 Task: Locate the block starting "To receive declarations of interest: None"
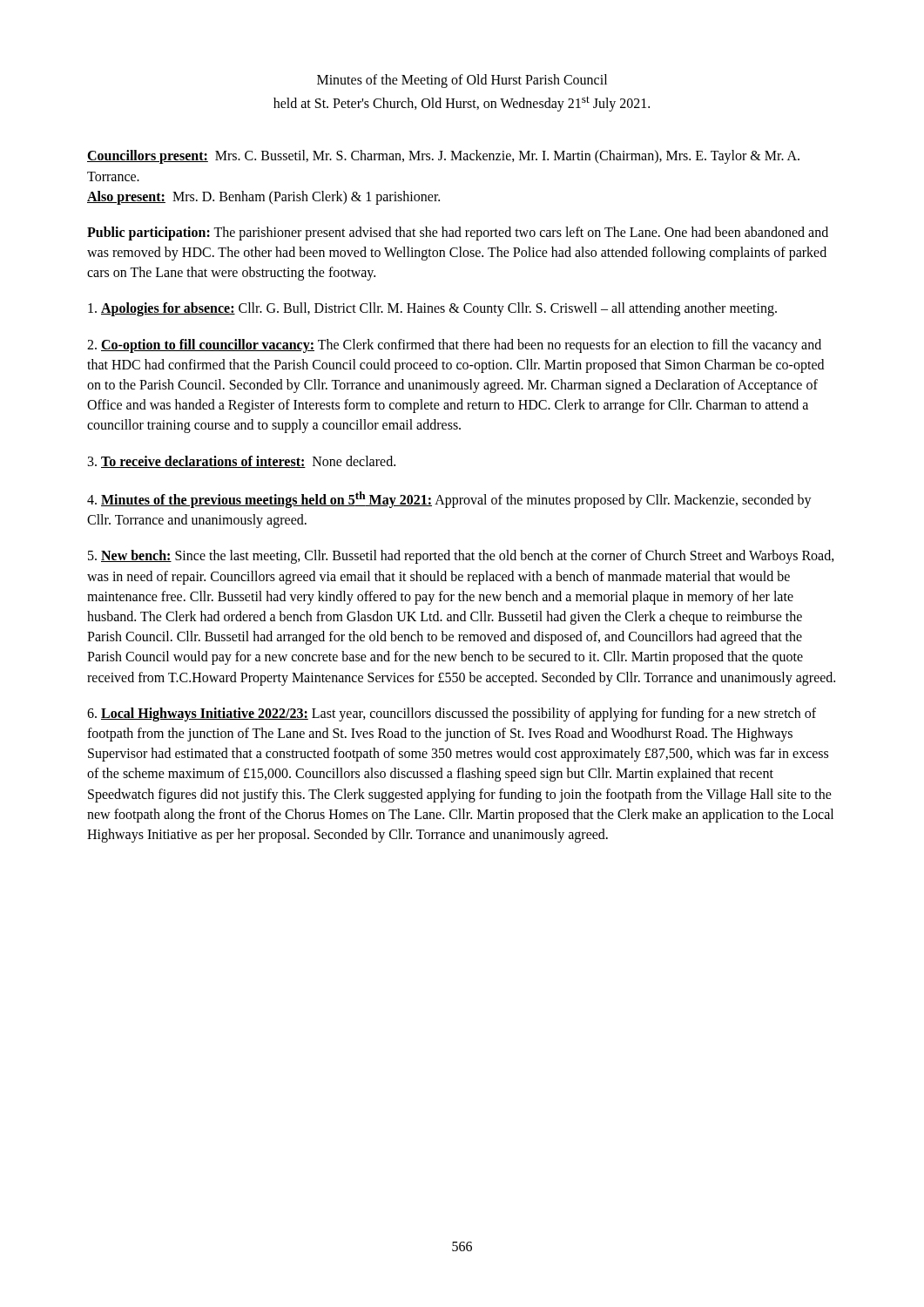click(242, 461)
